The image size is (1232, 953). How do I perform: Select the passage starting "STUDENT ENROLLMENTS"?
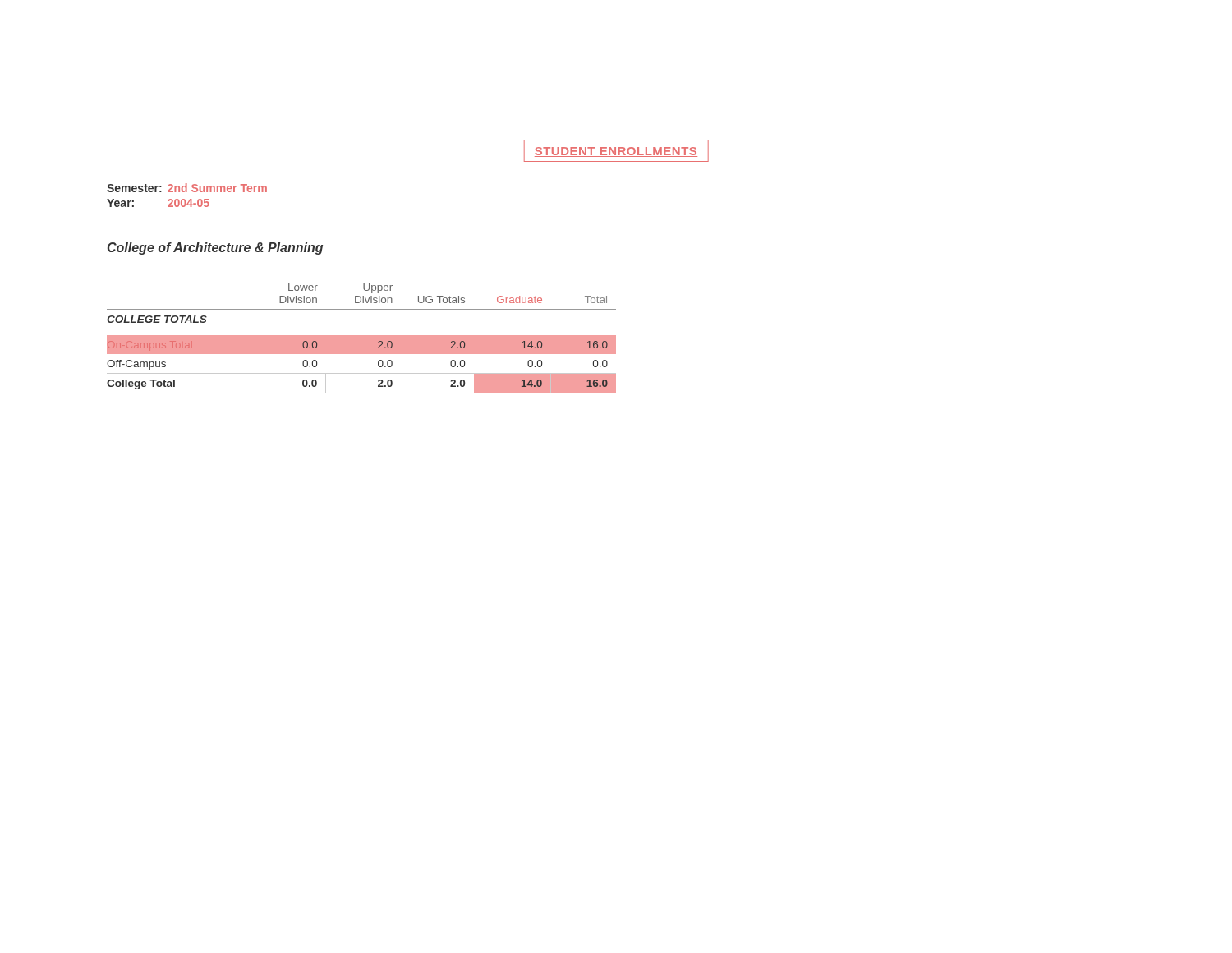pyautogui.click(x=616, y=151)
